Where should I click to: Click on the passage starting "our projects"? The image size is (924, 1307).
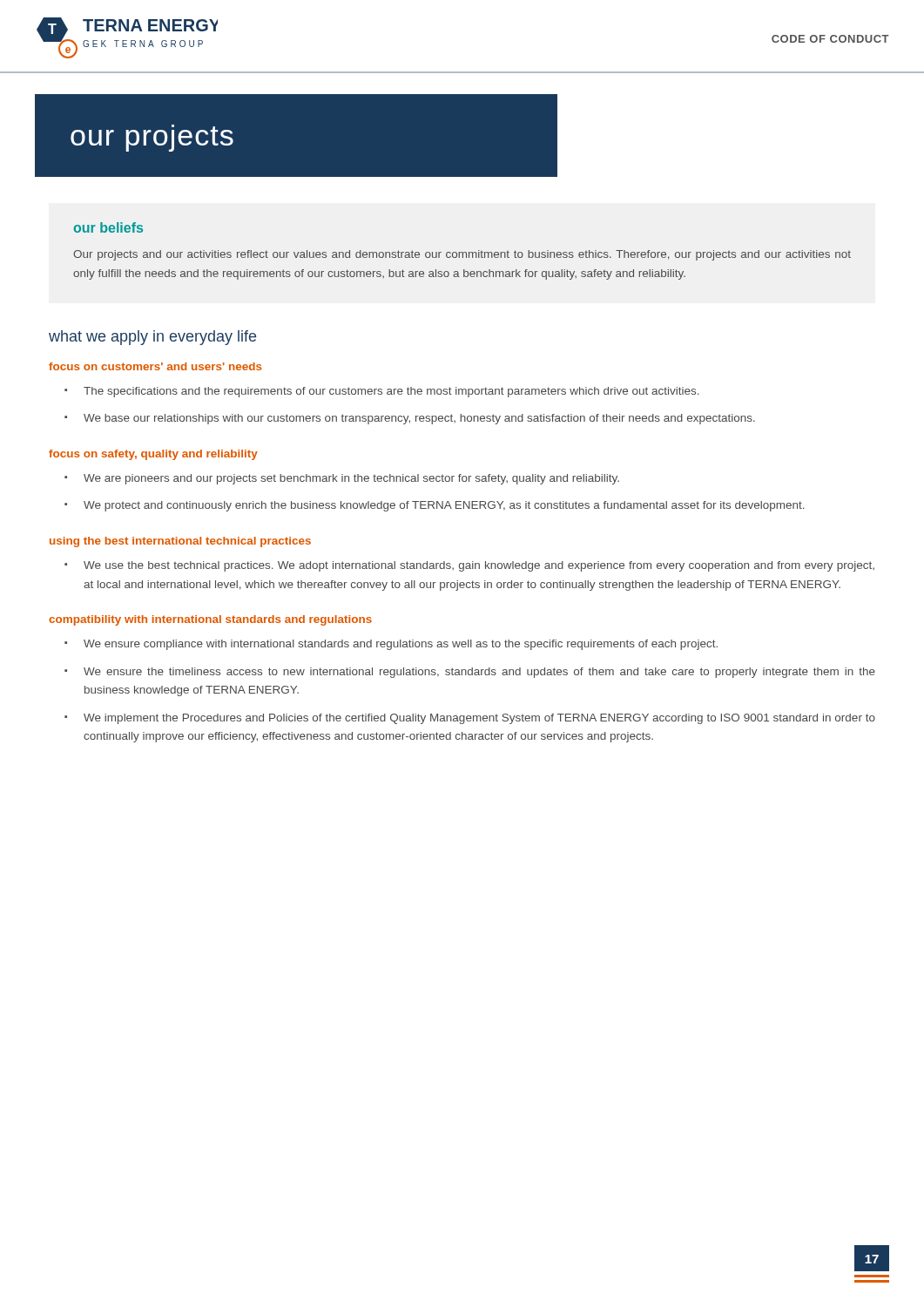152,138
